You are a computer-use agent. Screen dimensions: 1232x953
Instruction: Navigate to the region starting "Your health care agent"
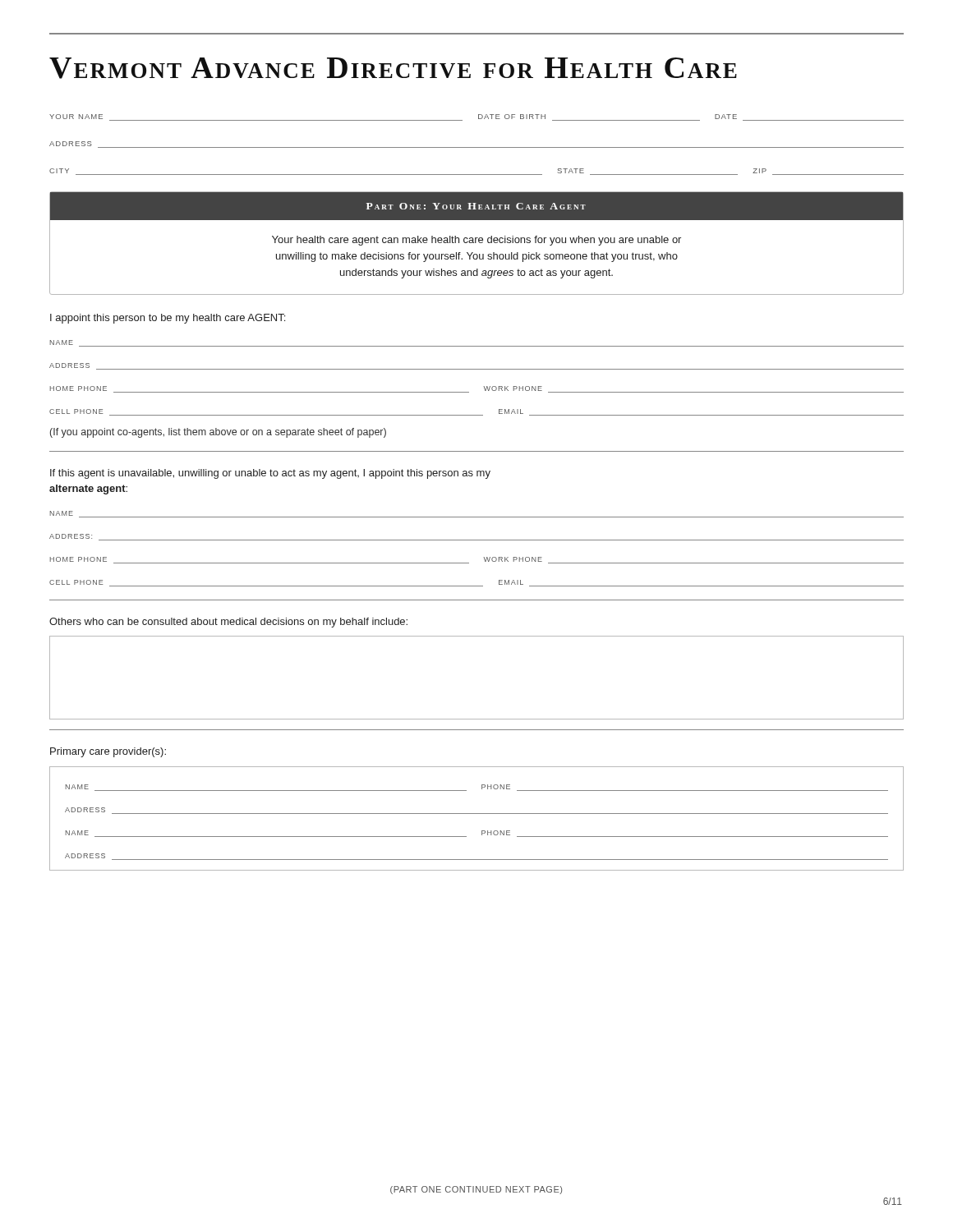tap(476, 257)
